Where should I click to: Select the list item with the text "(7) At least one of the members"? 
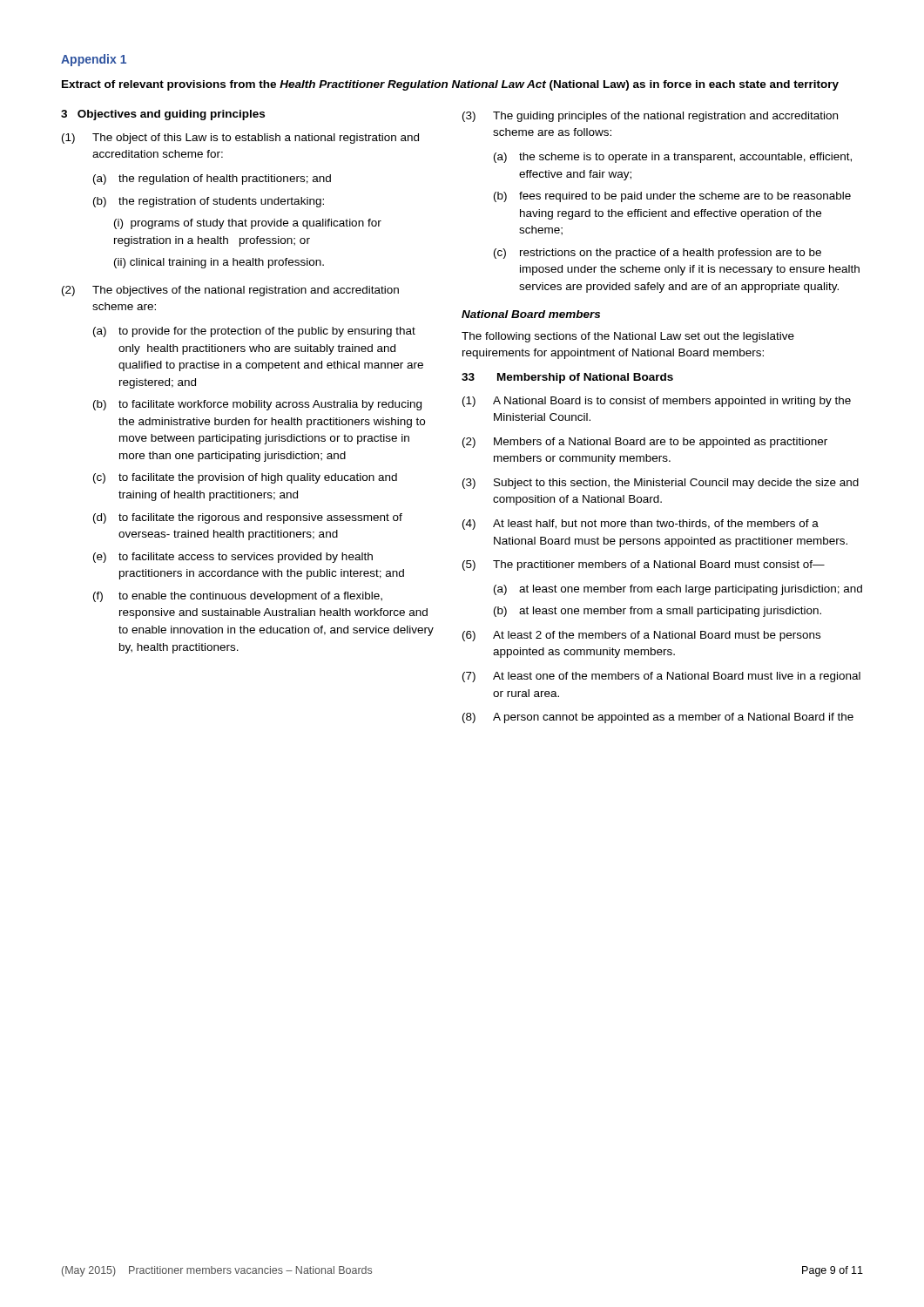[662, 684]
